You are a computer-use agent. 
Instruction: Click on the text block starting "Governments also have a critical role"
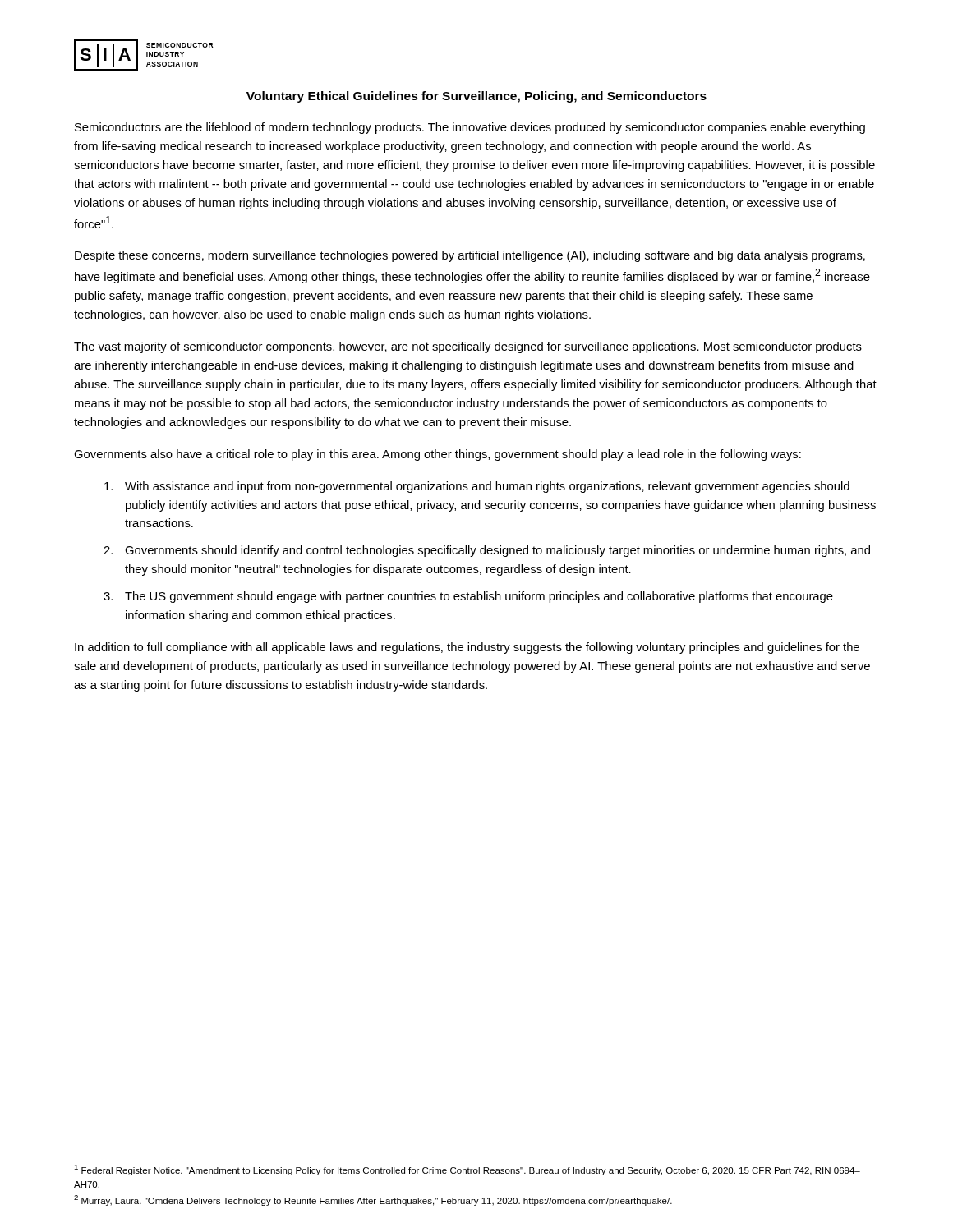click(x=438, y=454)
